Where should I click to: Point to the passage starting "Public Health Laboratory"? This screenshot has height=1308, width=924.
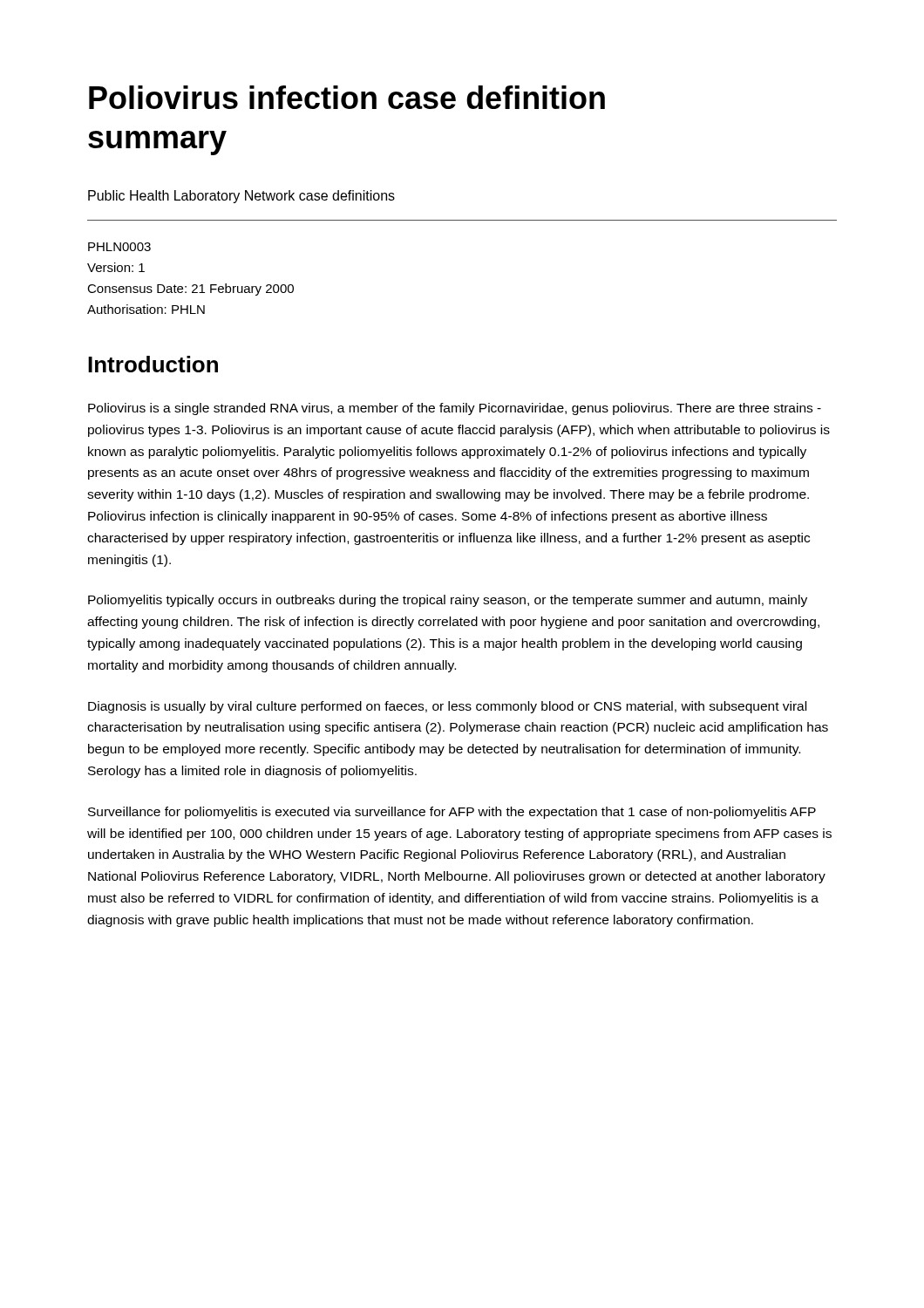coord(241,196)
